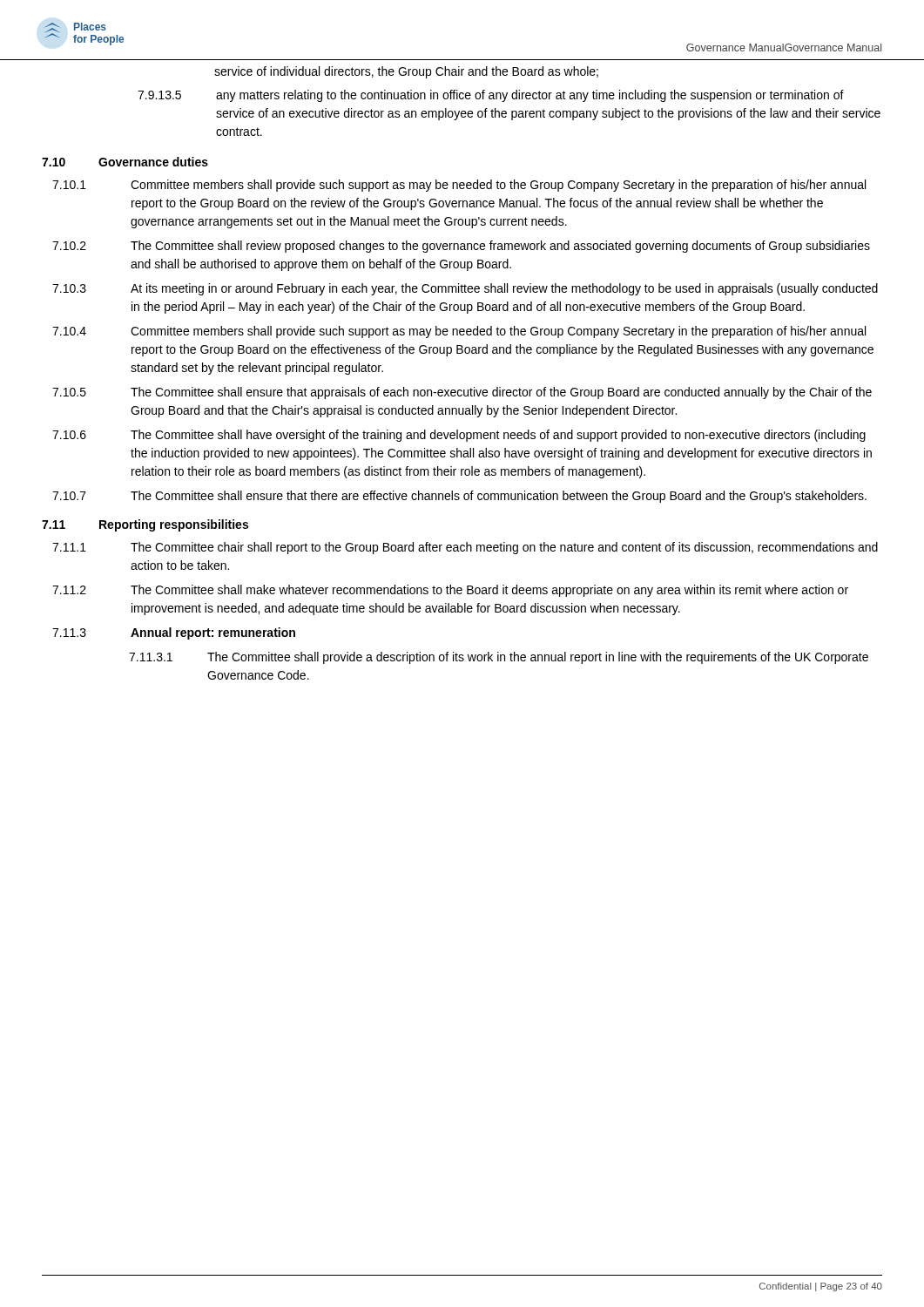Click the passage that begins "7.10.7 The Committee shall ensure that"
Image resolution: width=924 pixels, height=1307 pixels.
point(462,496)
